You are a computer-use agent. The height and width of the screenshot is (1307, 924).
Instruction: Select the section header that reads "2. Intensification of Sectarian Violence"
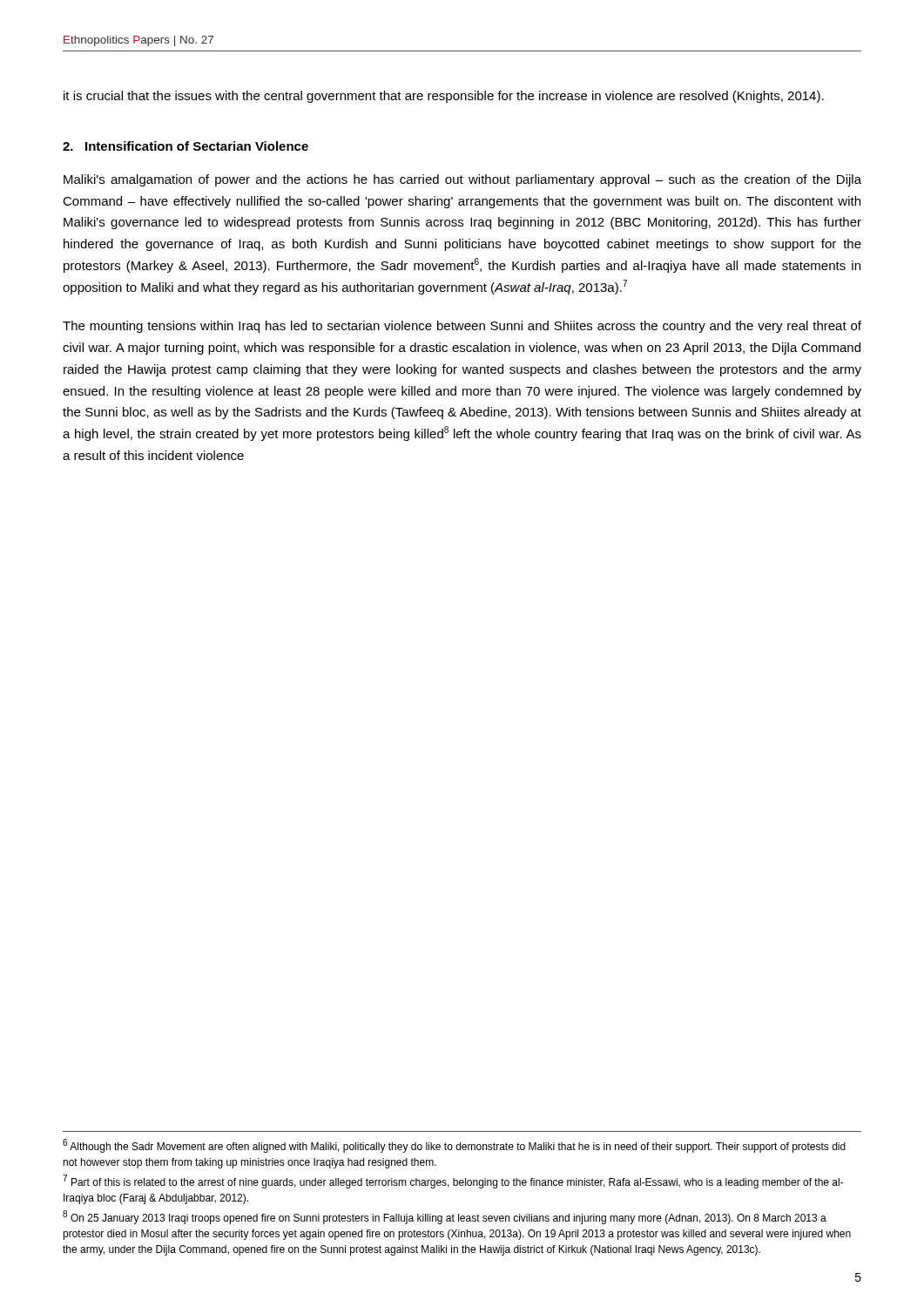click(x=186, y=146)
